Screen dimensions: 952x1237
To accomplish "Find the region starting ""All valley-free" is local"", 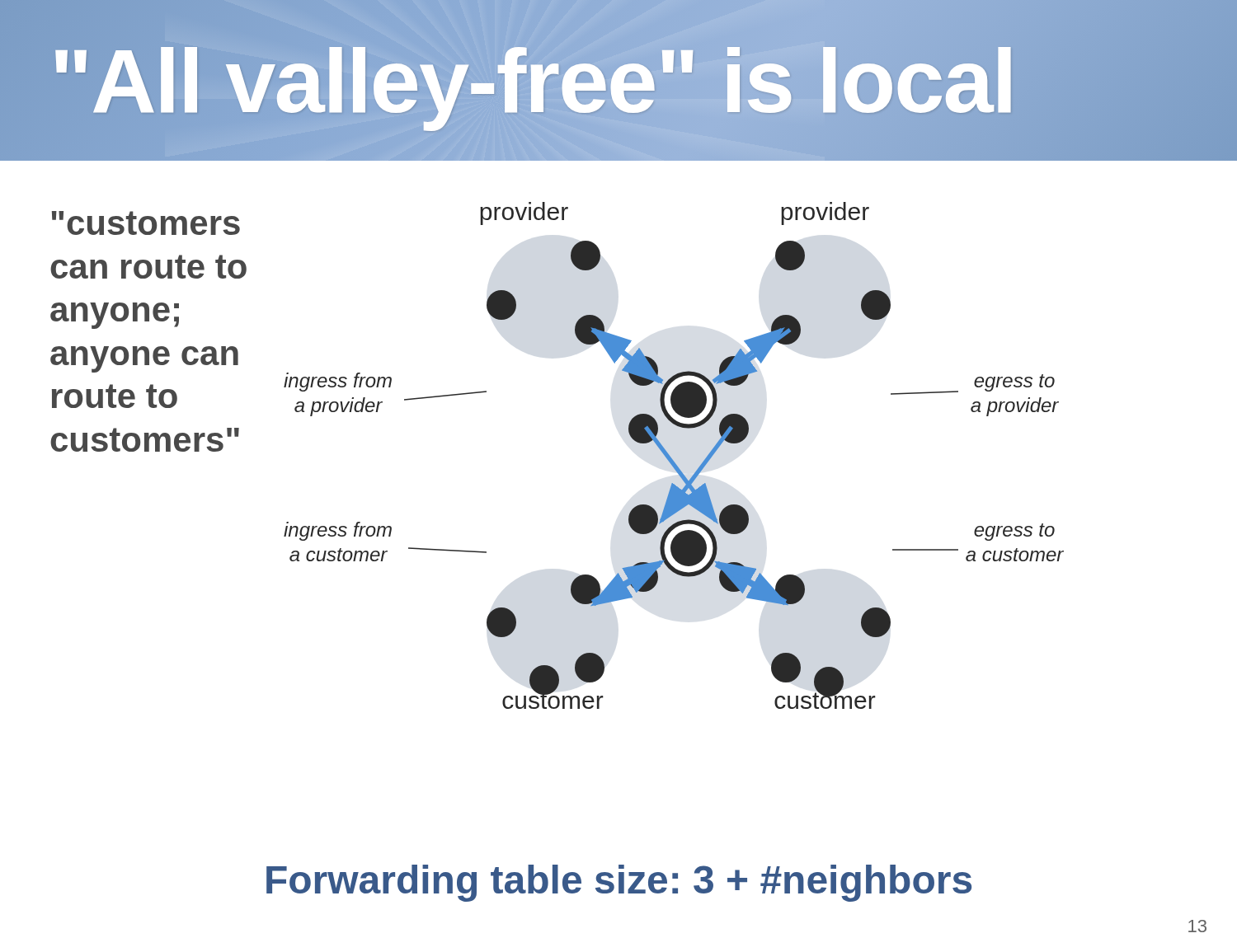I will pyautogui.click(x=532, y=80).
